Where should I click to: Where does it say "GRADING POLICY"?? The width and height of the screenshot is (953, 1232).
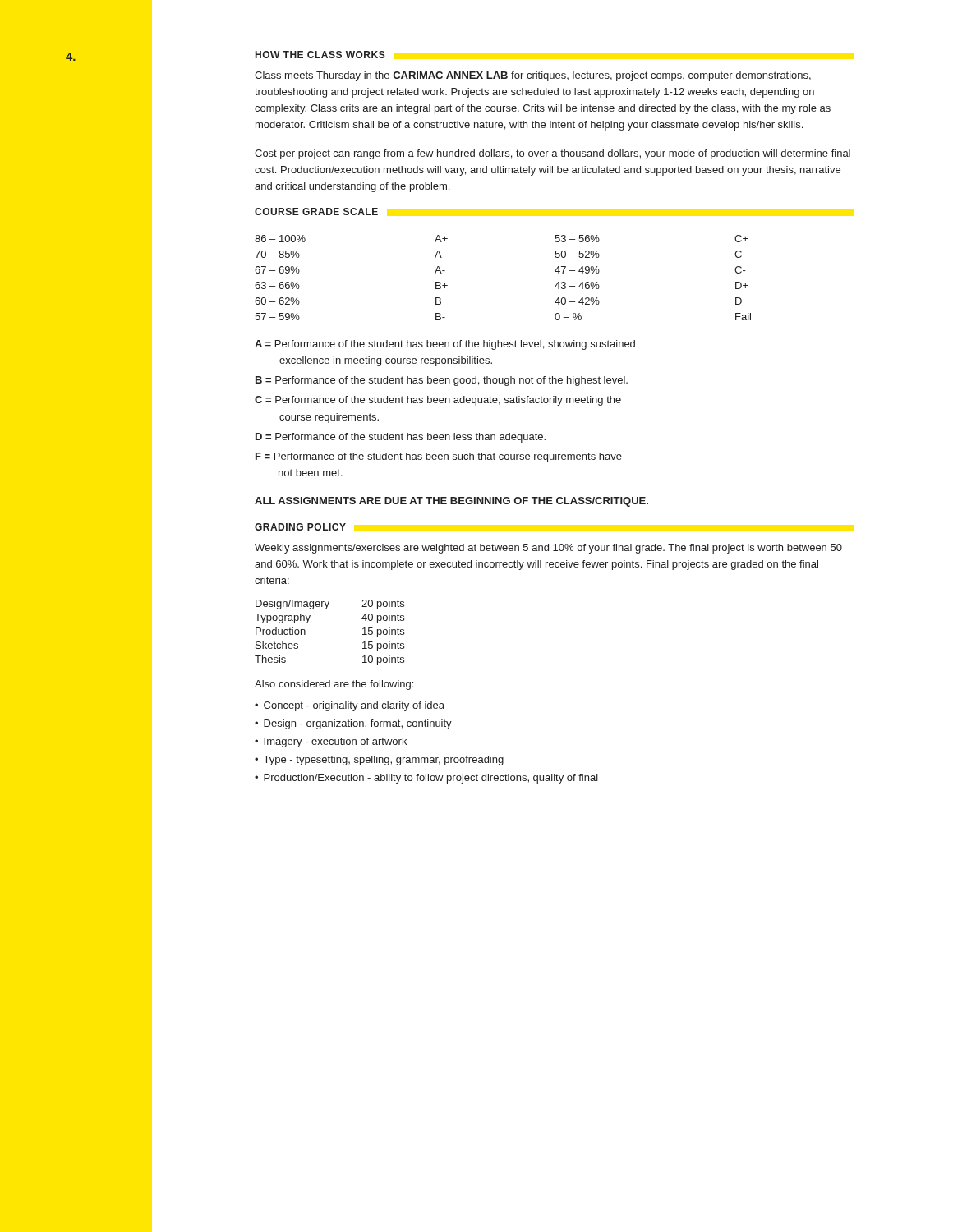tap(300, 527)
